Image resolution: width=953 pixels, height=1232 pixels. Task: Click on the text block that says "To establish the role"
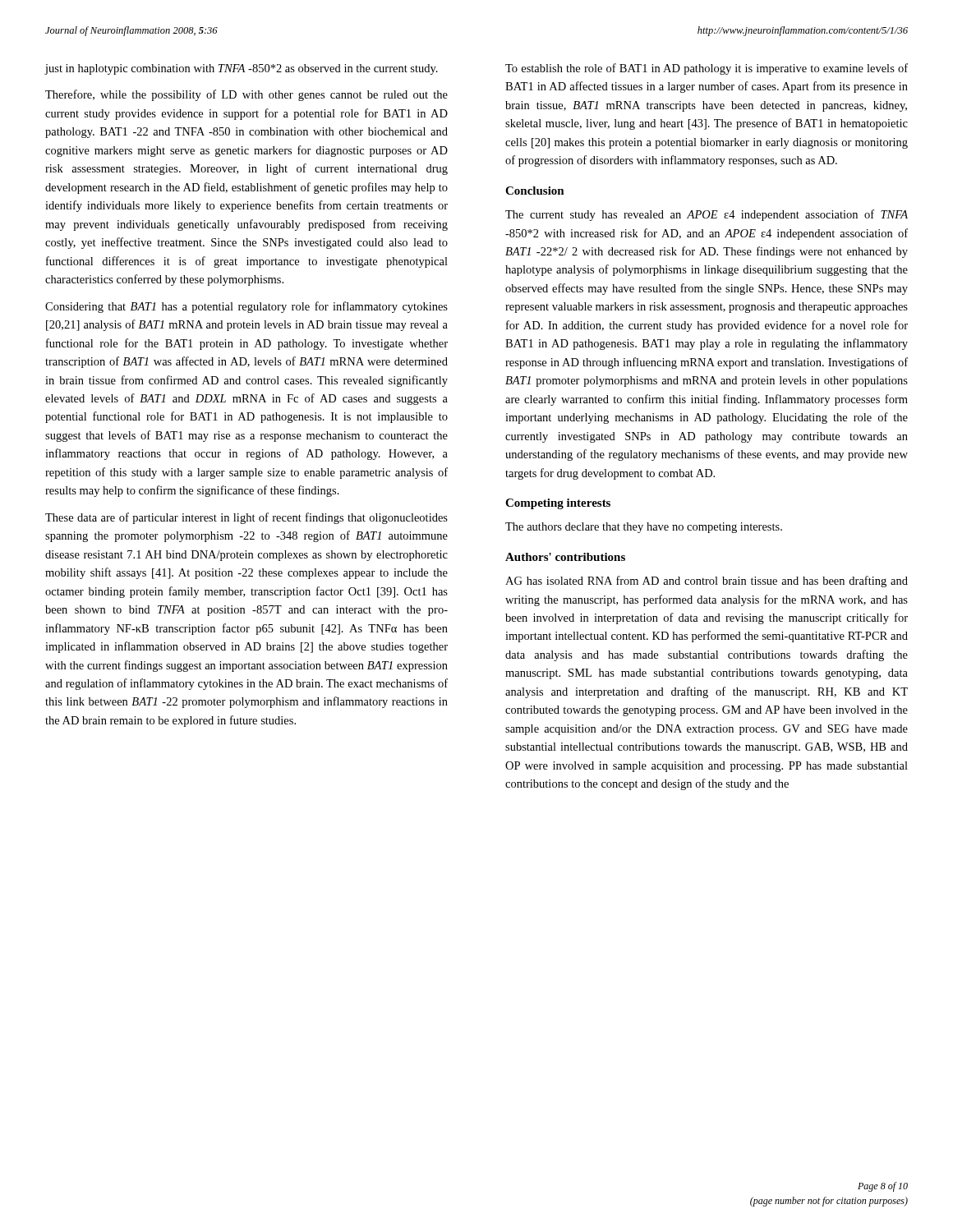(x=707, y=115)
